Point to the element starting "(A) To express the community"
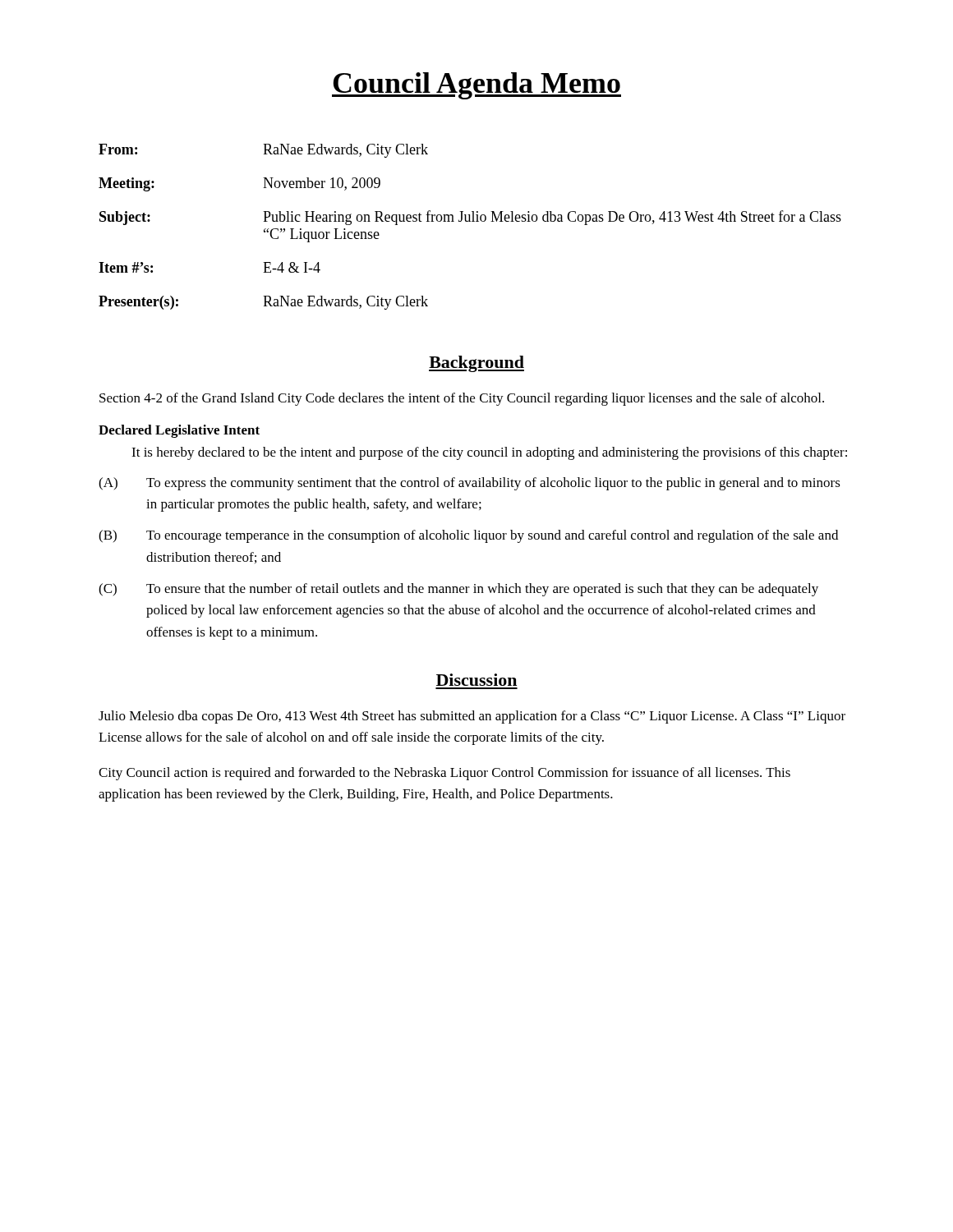Screen dimensions: 1232x953 tap(476, 494)
